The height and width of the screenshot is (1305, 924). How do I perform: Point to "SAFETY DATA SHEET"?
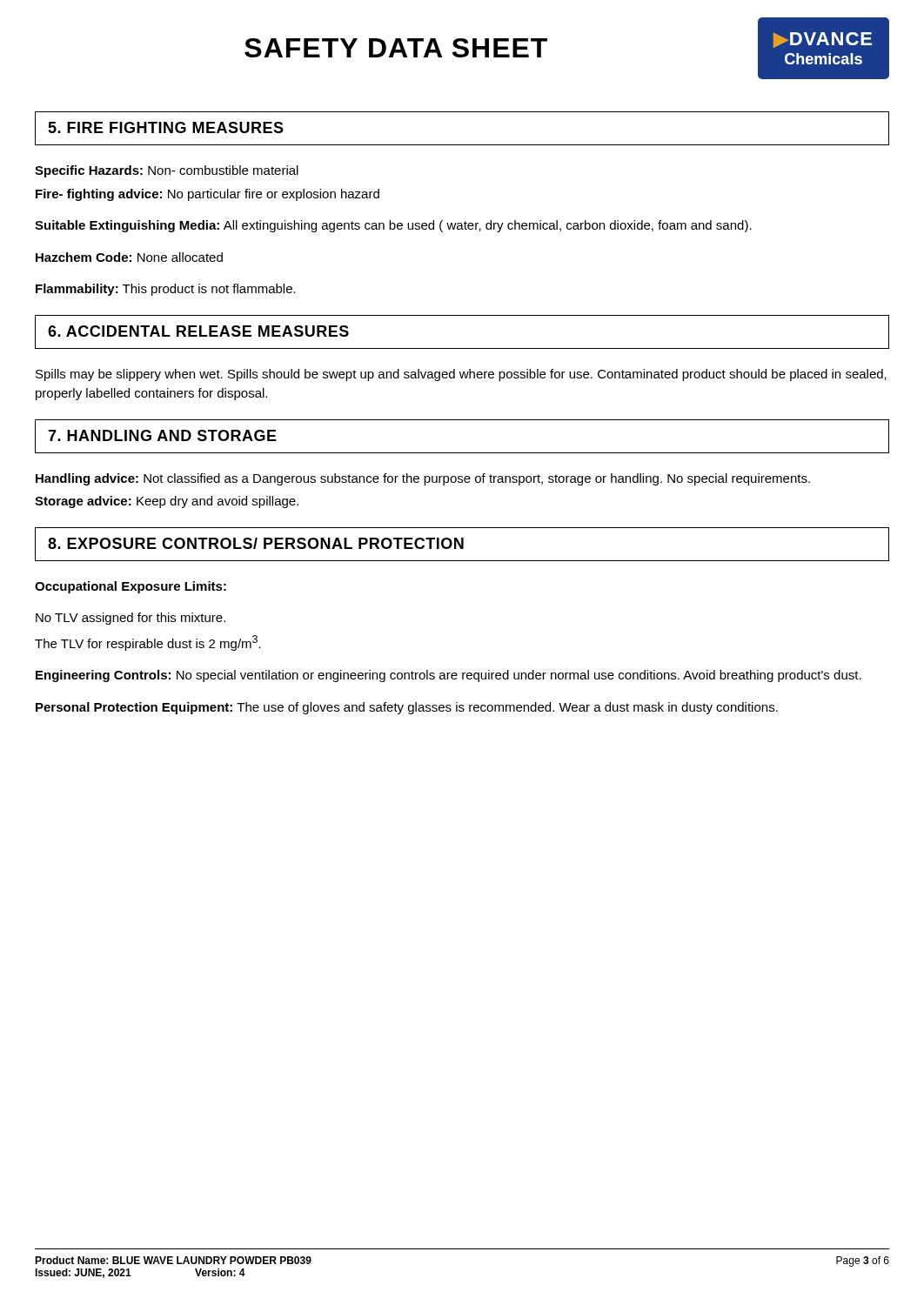[x=396, y=48]
